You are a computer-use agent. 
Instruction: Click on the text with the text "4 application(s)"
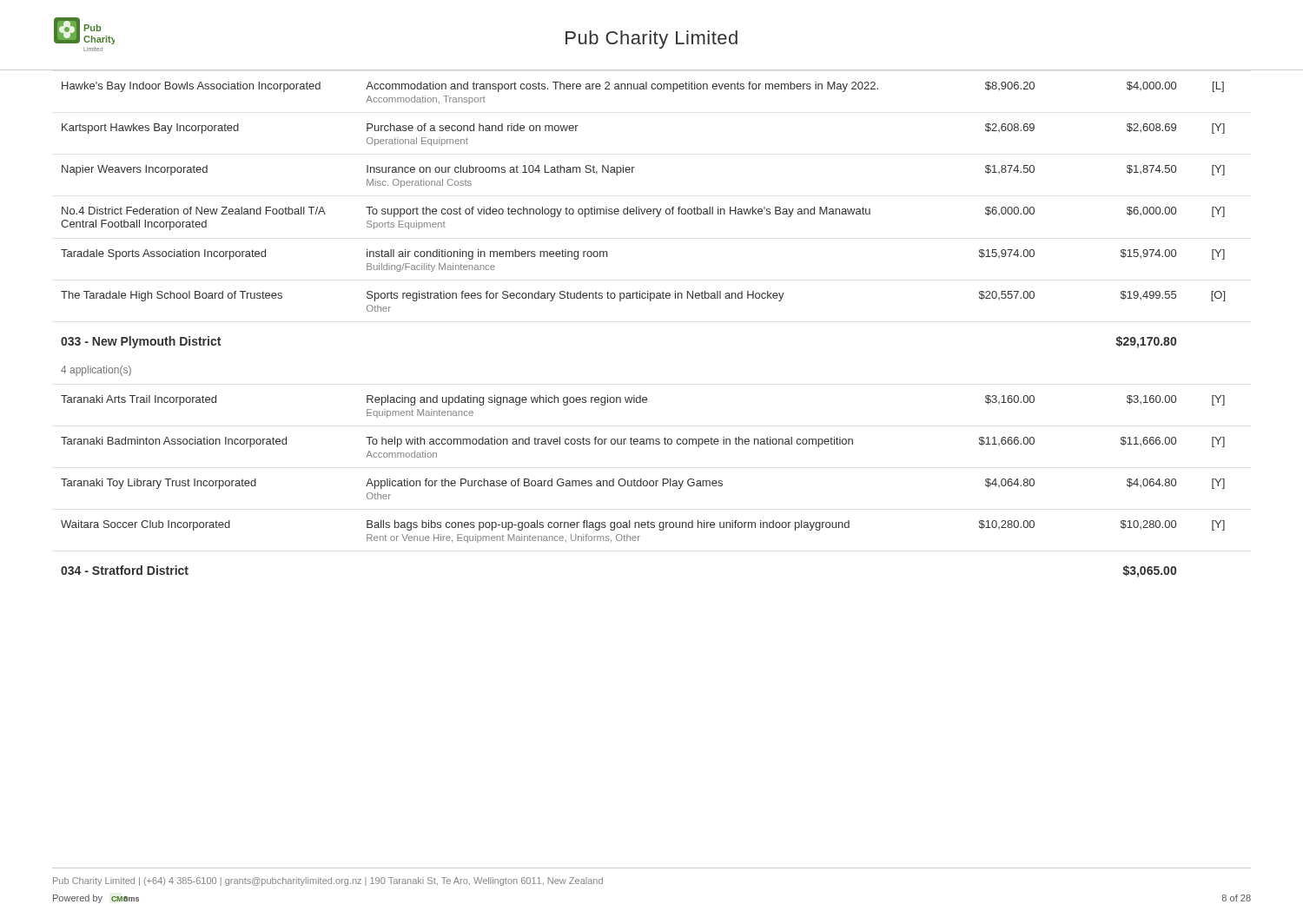96,370
